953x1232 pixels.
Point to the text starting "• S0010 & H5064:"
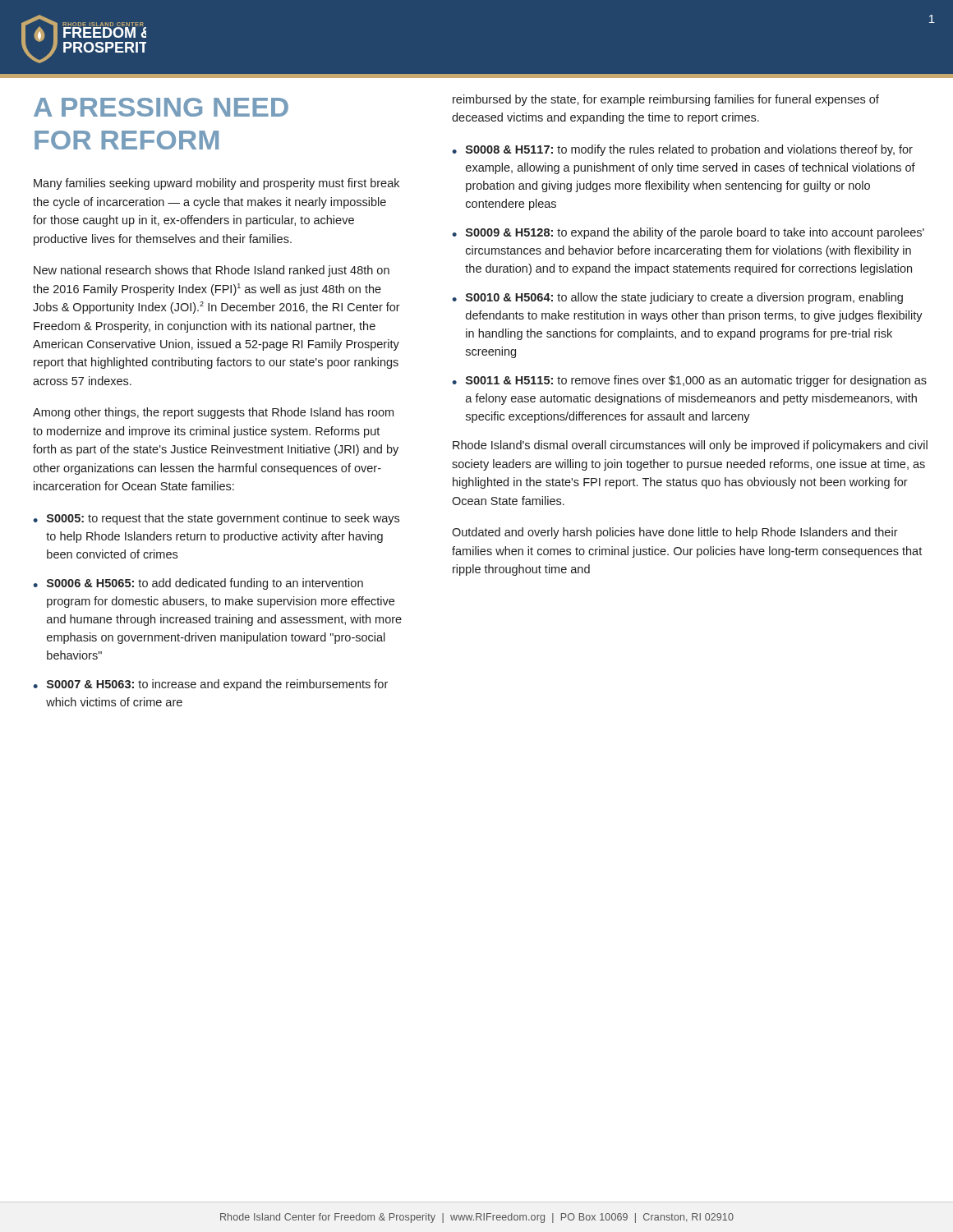coord(690,325)
